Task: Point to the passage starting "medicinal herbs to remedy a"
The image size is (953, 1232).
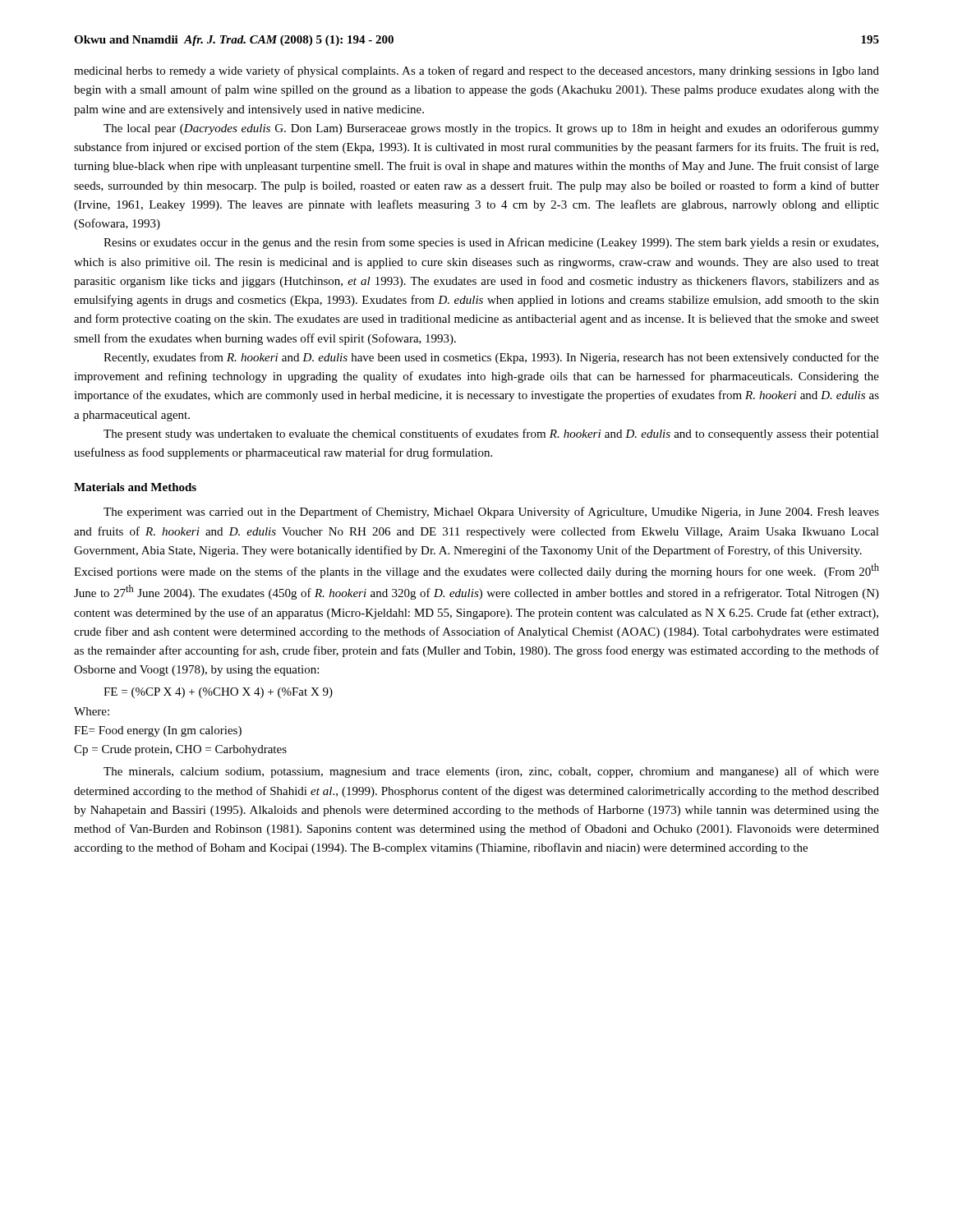Action: click(476, 90)
